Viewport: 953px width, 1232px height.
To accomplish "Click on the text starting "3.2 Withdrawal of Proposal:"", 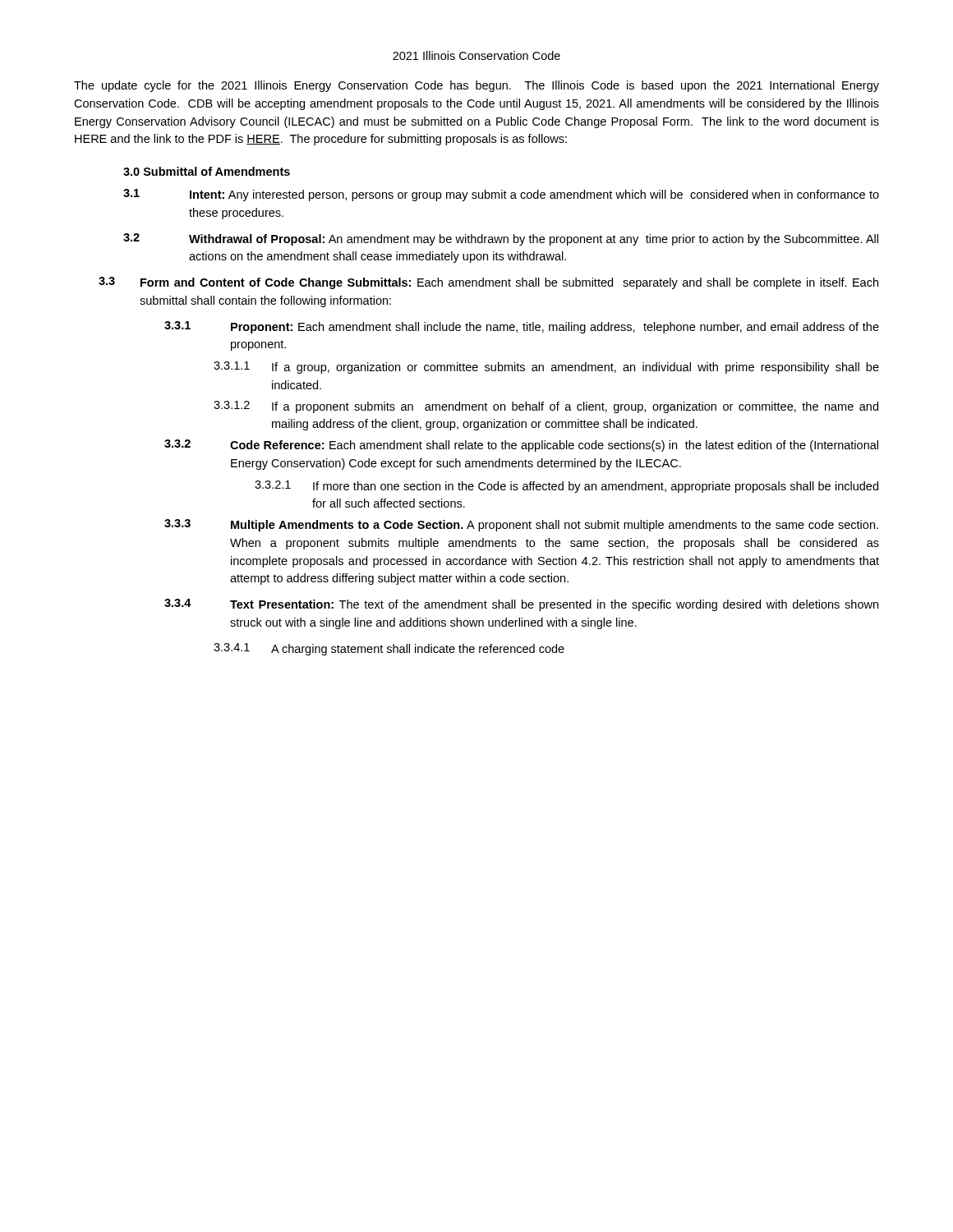I will 501,248.
